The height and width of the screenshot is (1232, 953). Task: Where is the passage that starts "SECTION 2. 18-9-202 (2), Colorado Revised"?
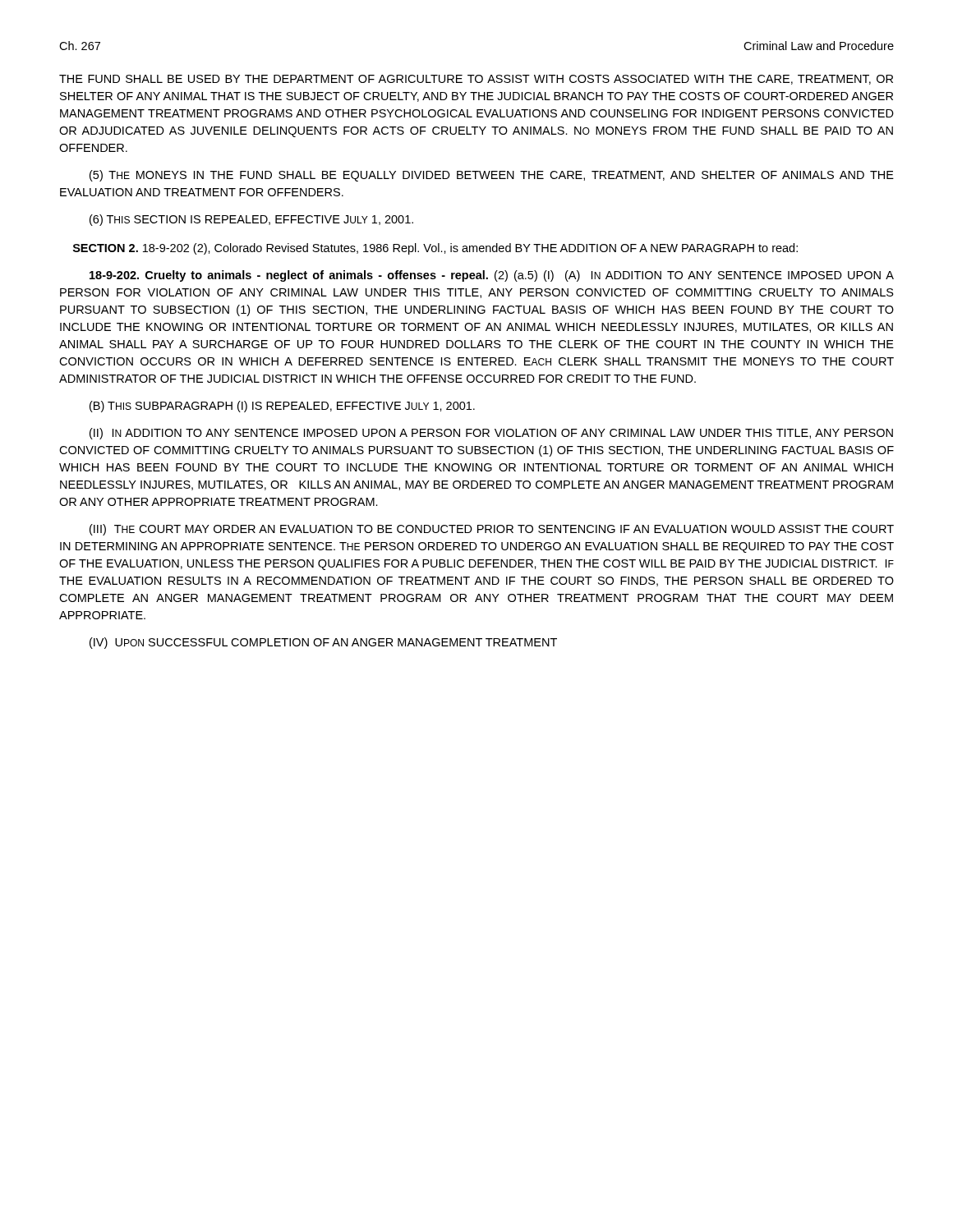(x=476, y=249)
